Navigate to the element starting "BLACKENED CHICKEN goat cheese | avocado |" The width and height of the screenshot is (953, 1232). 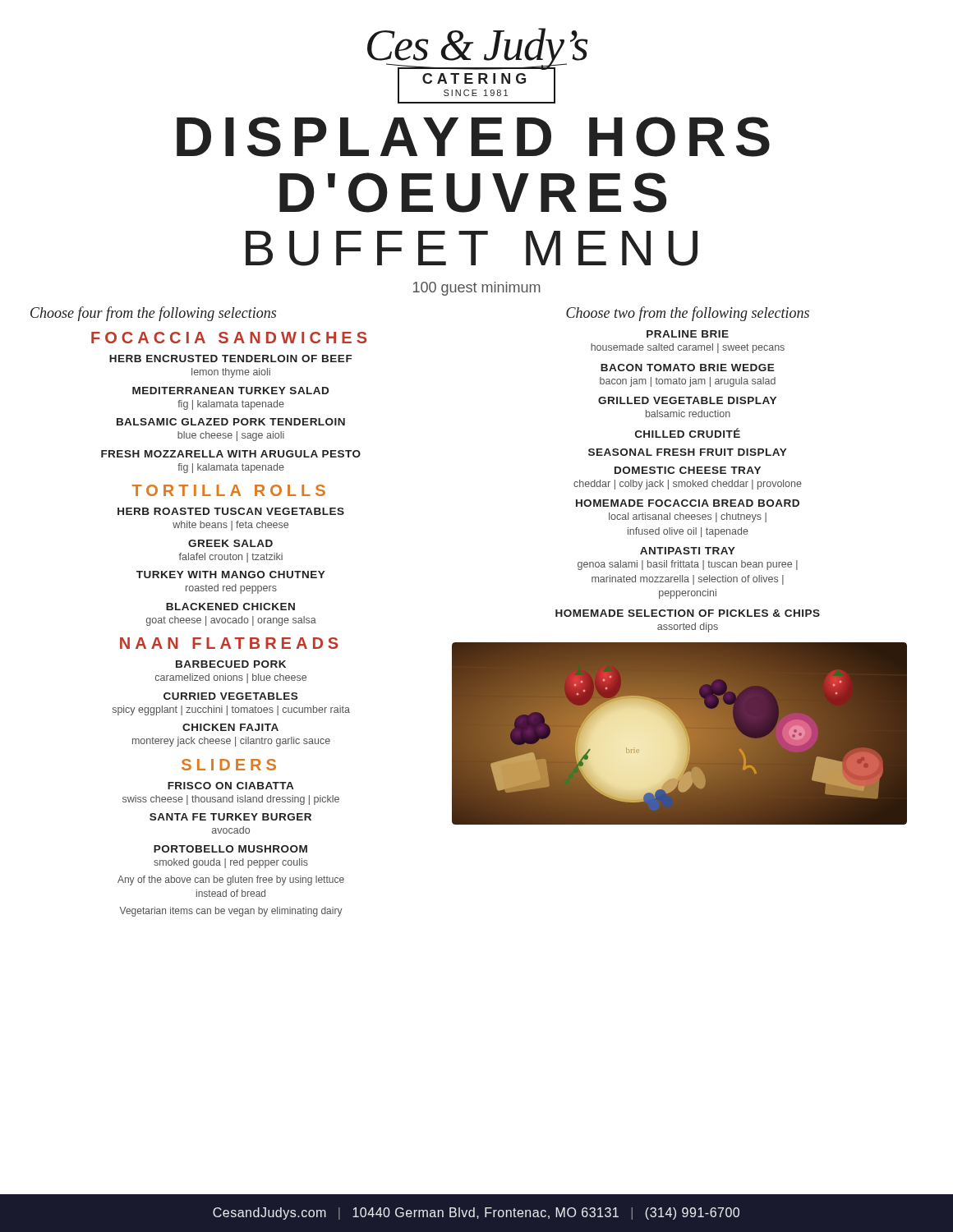[231, 614]
